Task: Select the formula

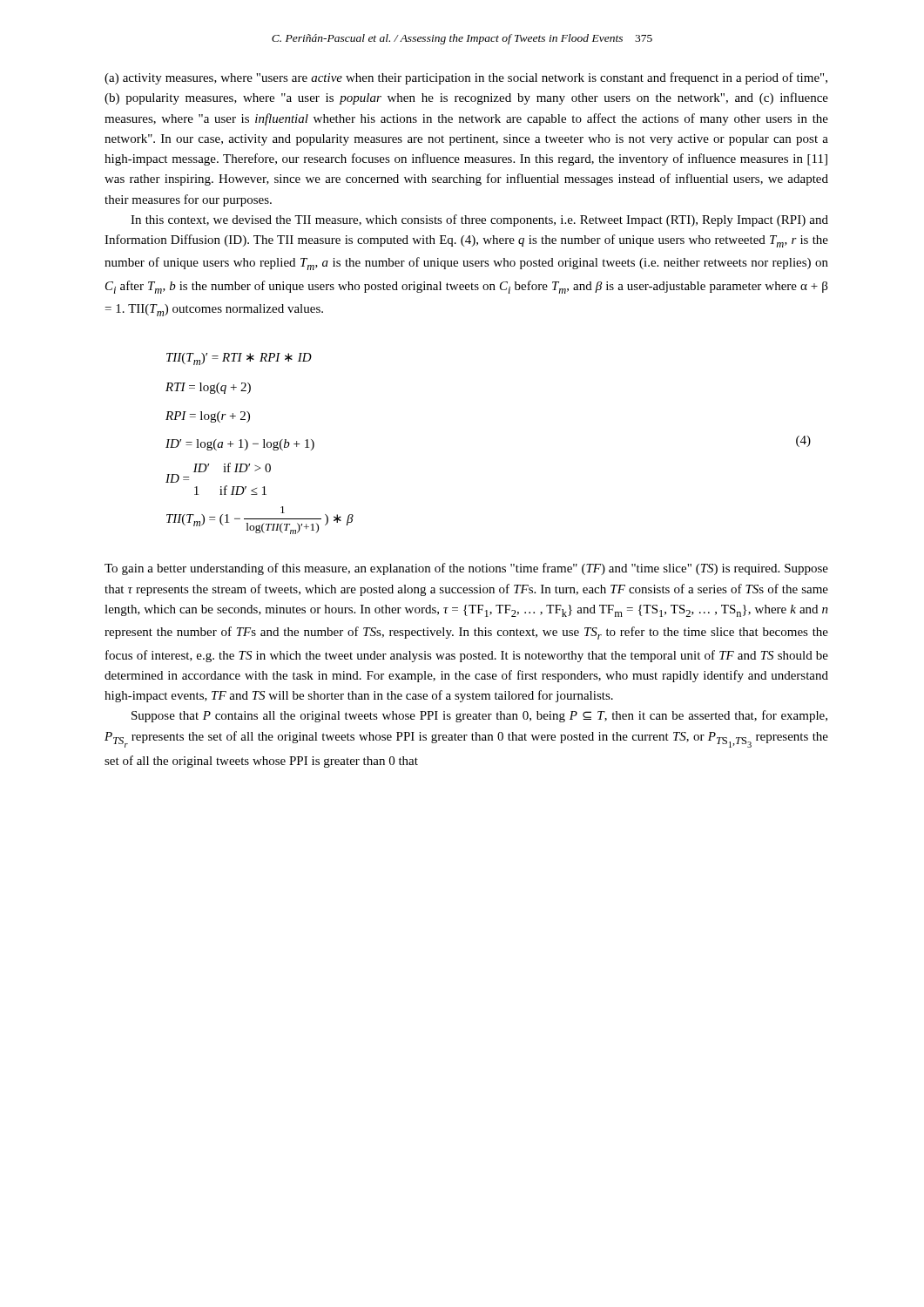Action: point(497,440)
